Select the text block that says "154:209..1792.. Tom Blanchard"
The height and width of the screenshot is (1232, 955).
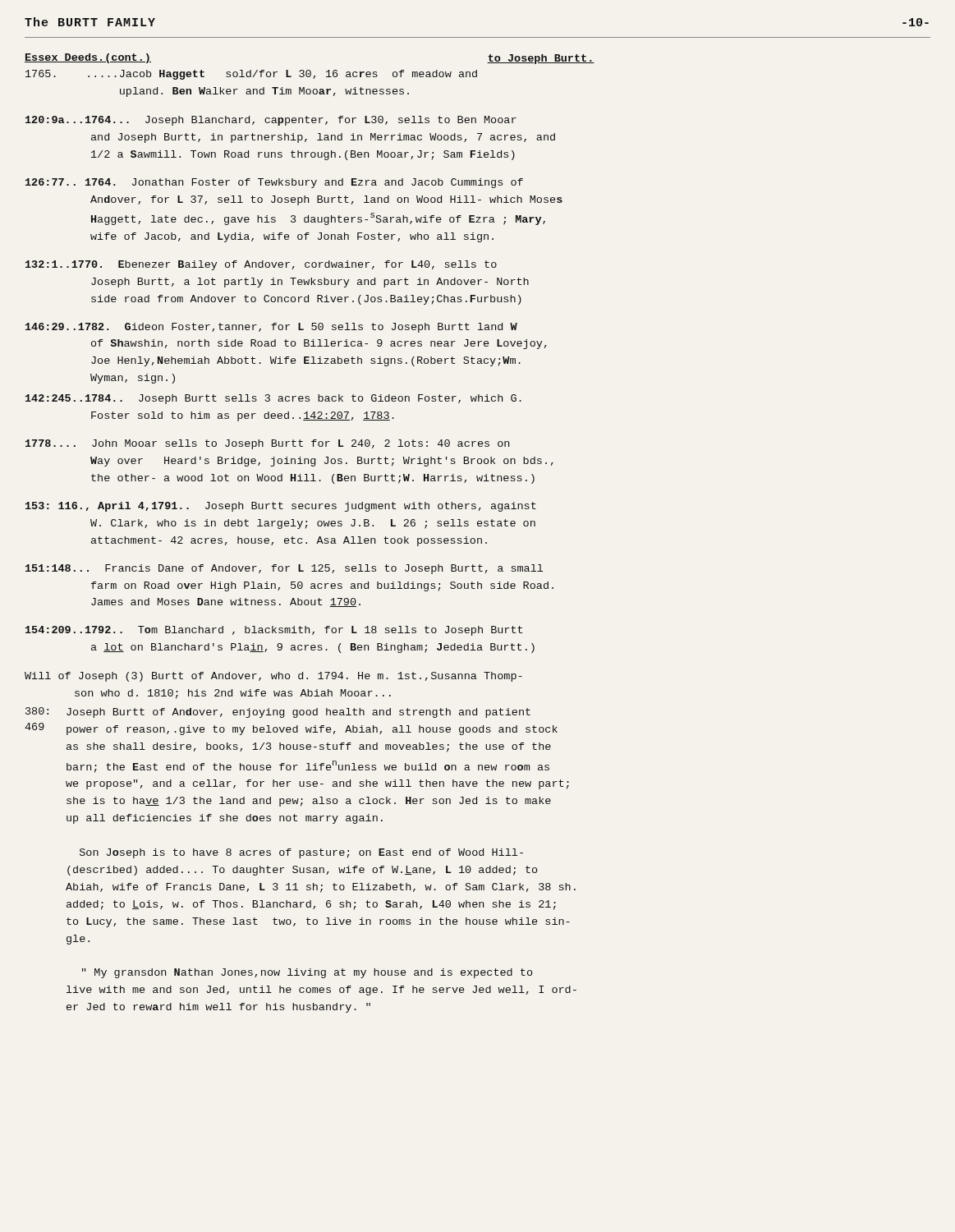click(280, 641)
